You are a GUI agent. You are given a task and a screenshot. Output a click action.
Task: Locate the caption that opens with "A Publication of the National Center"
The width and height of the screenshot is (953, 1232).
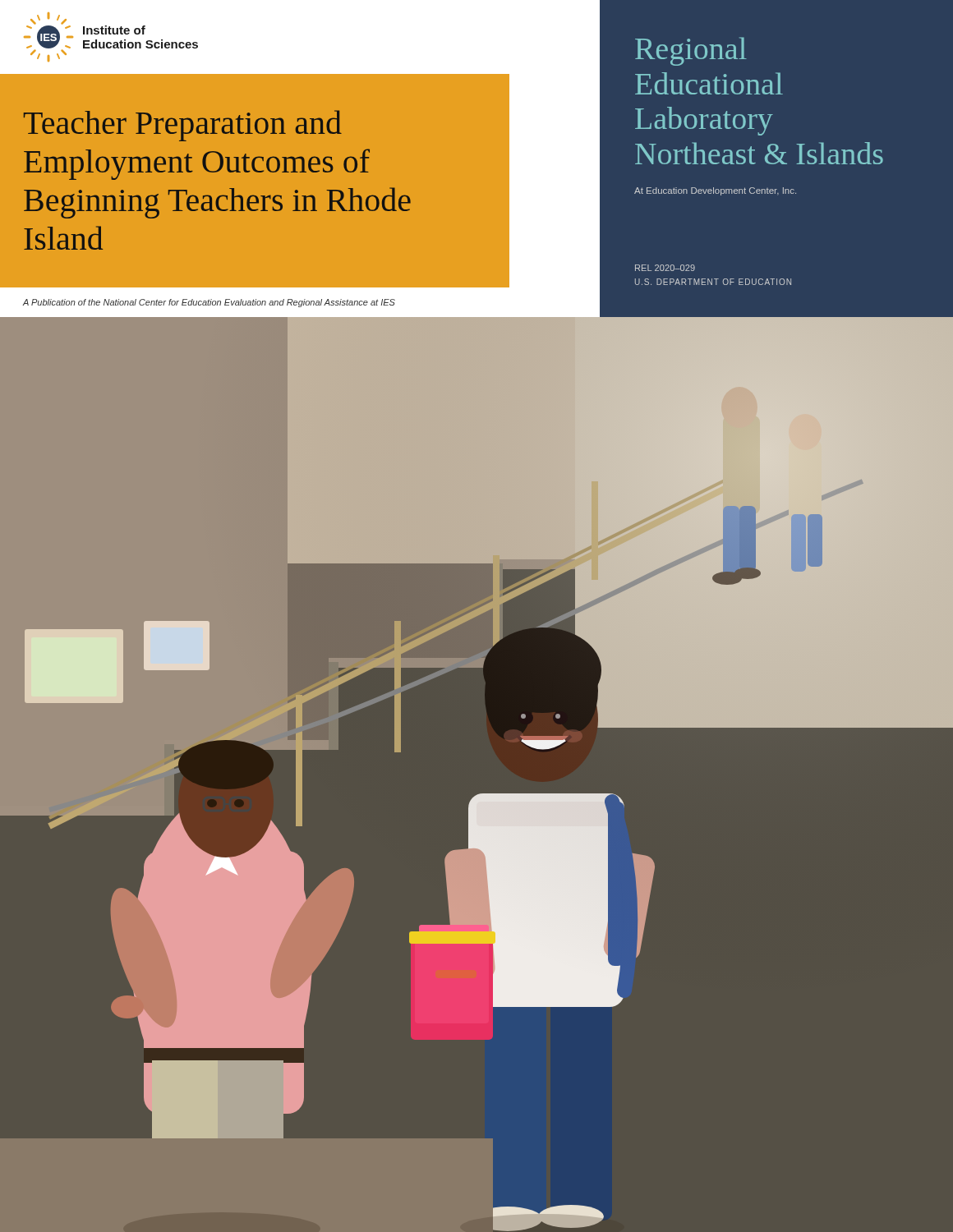coord(209,302)
